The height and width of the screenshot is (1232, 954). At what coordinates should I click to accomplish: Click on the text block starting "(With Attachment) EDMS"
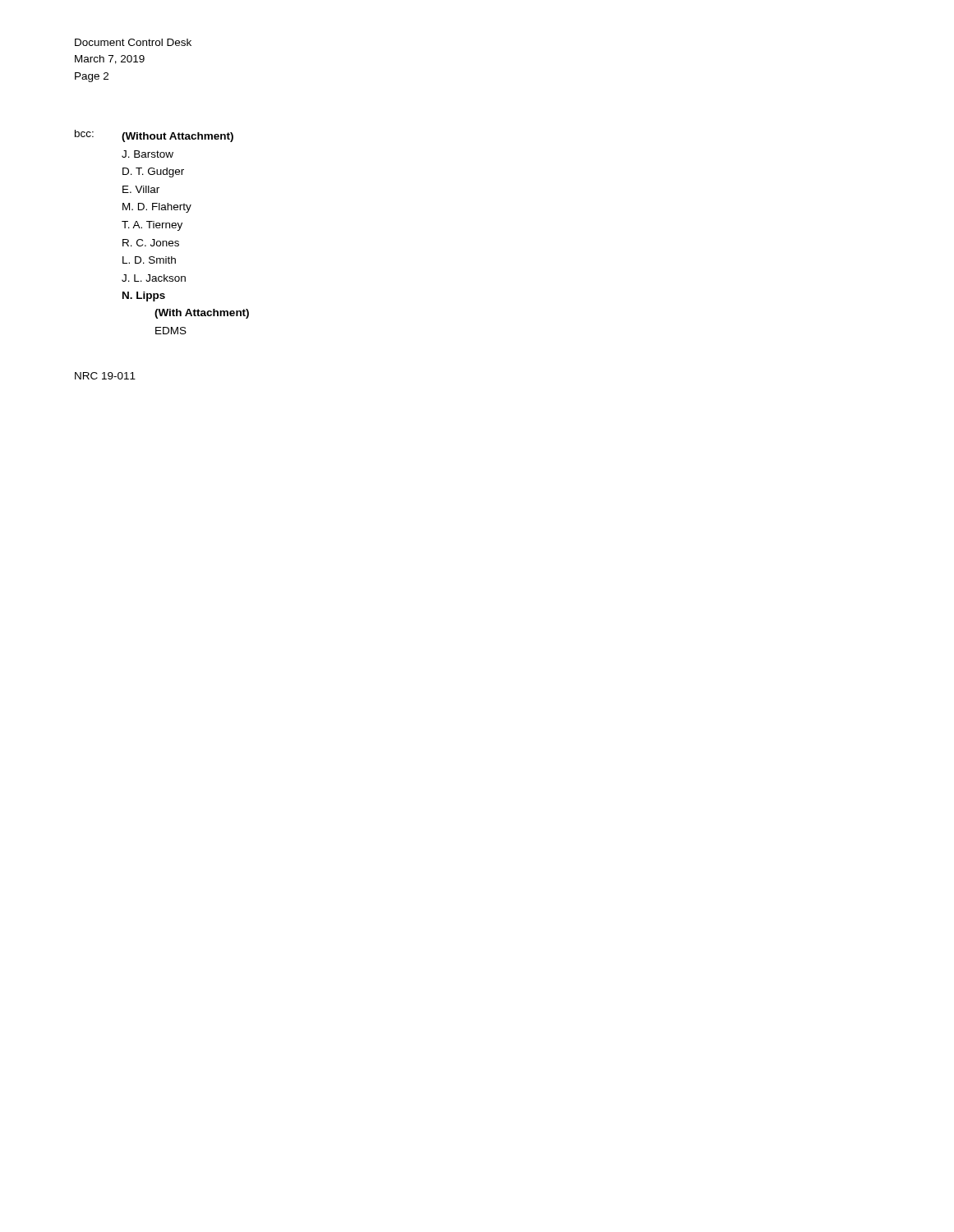click(202, 321)
